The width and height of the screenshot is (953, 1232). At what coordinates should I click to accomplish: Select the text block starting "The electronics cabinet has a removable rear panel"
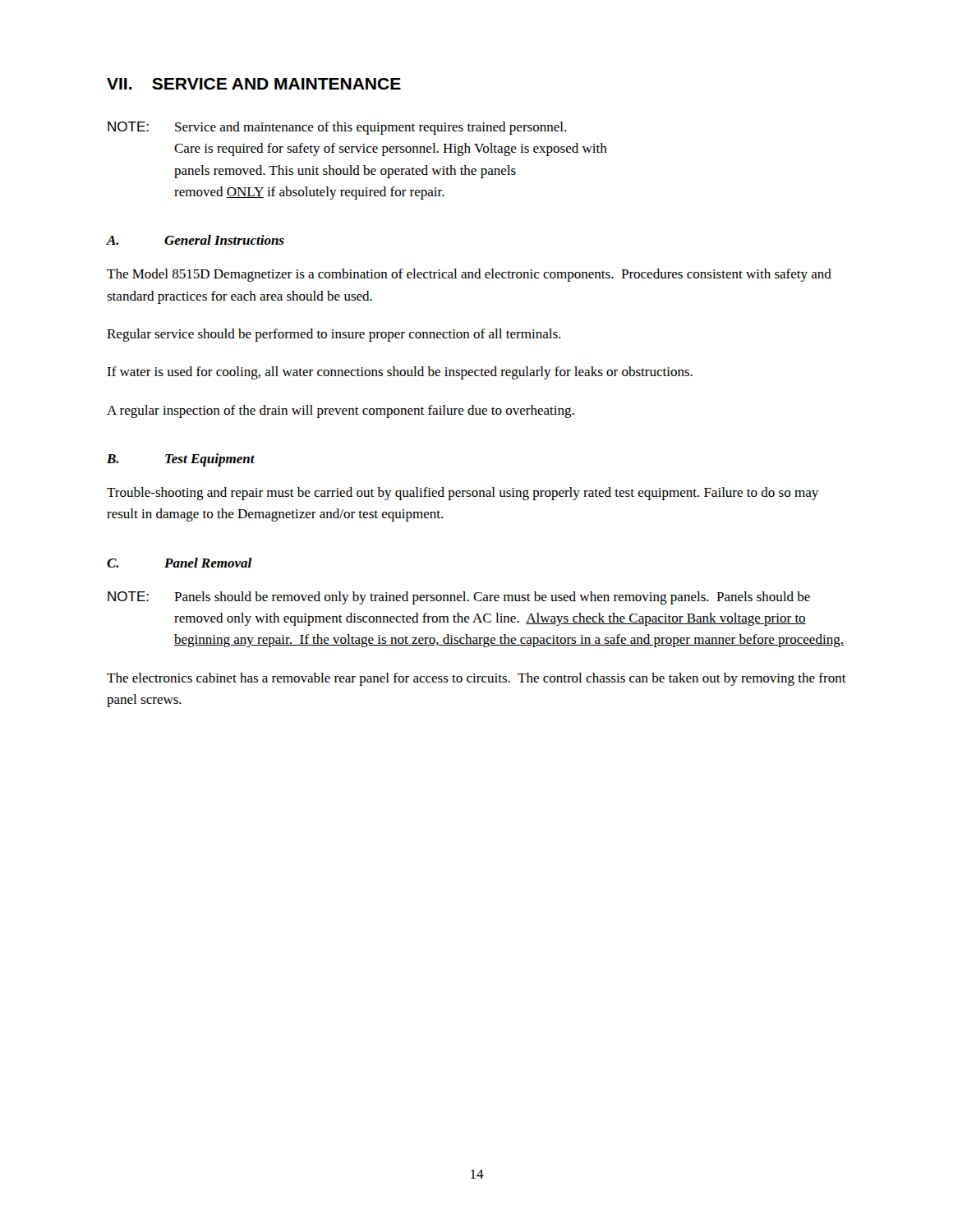(x=476, y=689)
